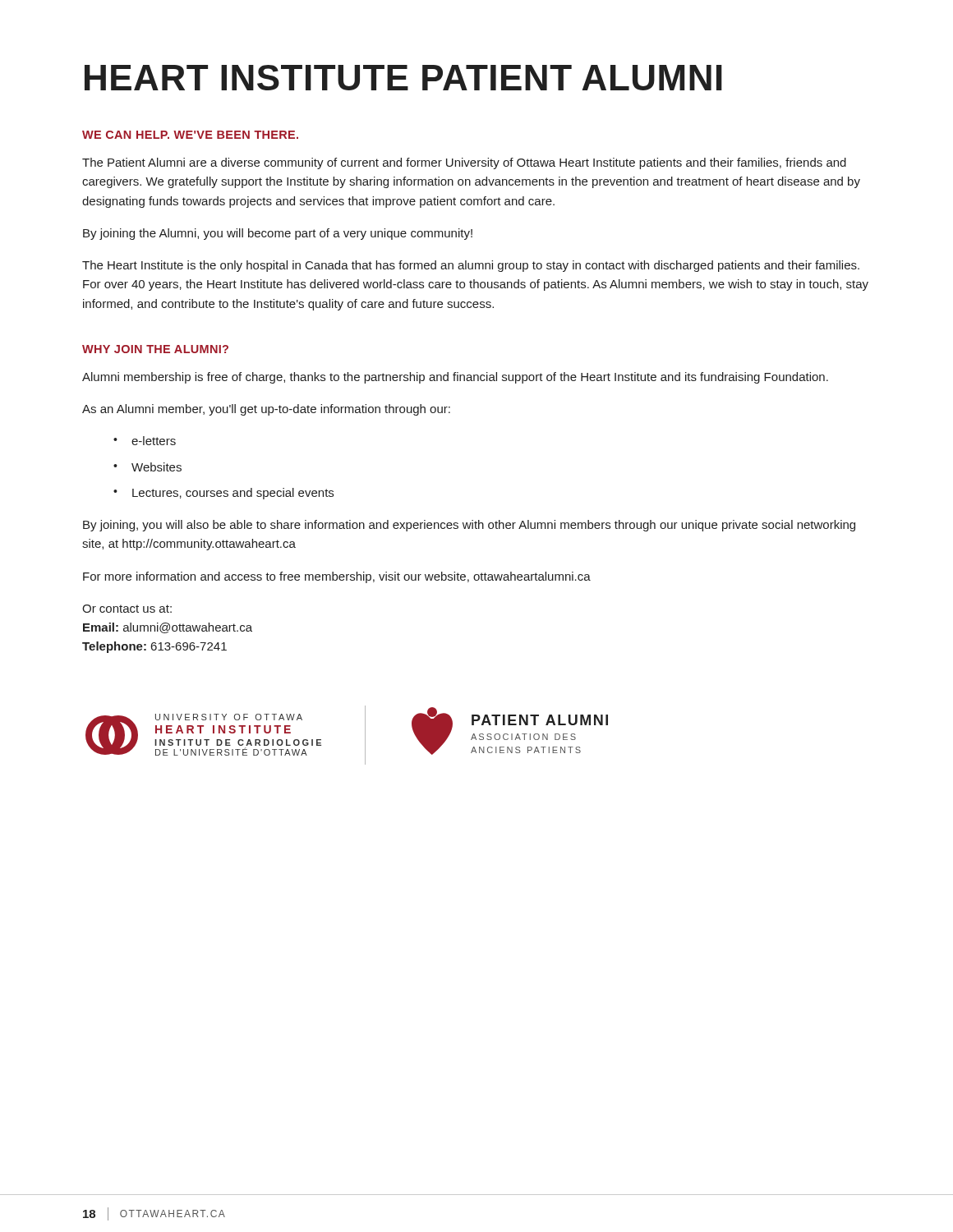Find the text block containing "By joining the Alumni, you"

(278, 233)
